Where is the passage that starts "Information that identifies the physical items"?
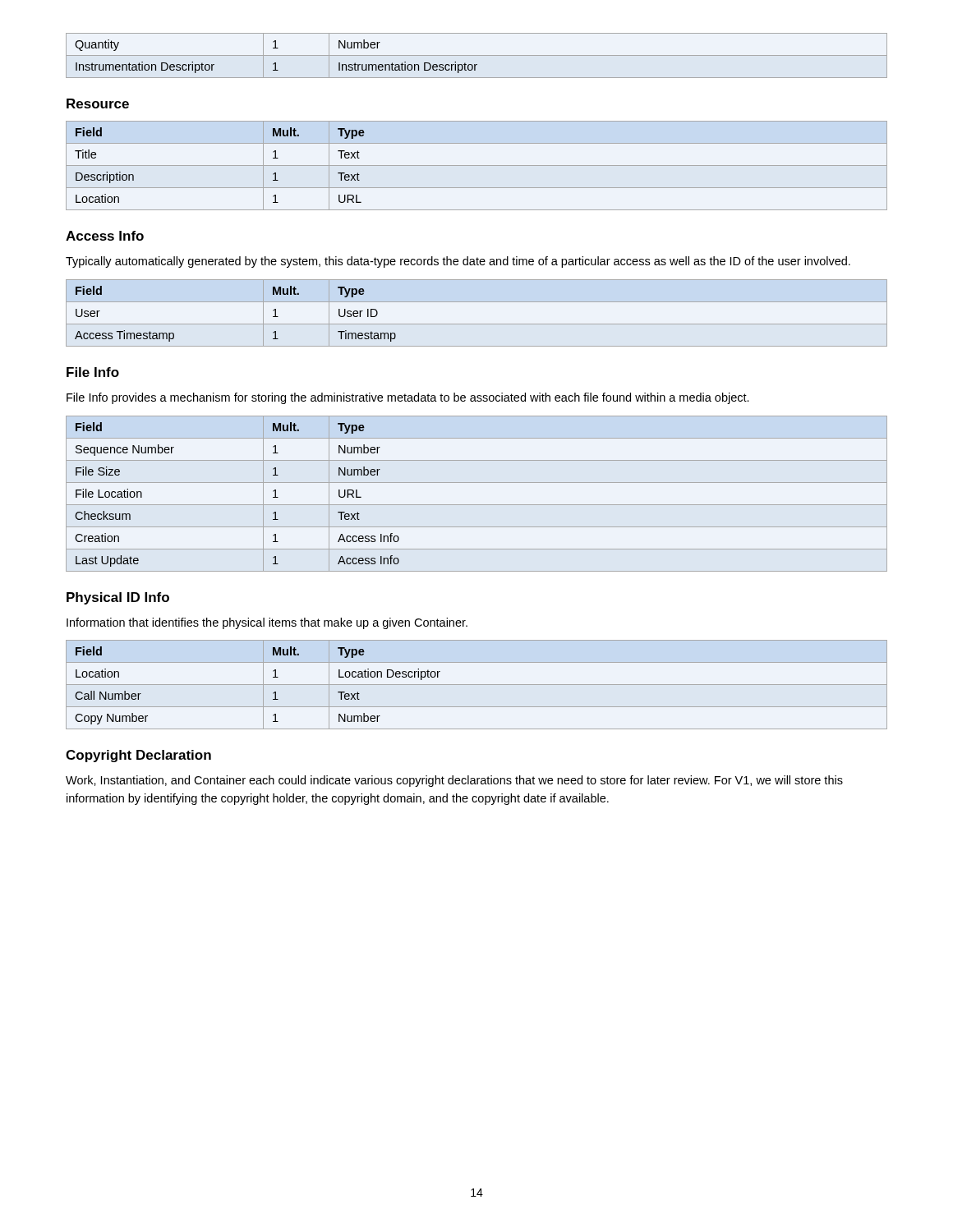953x1232 pixels. [267, 622]
